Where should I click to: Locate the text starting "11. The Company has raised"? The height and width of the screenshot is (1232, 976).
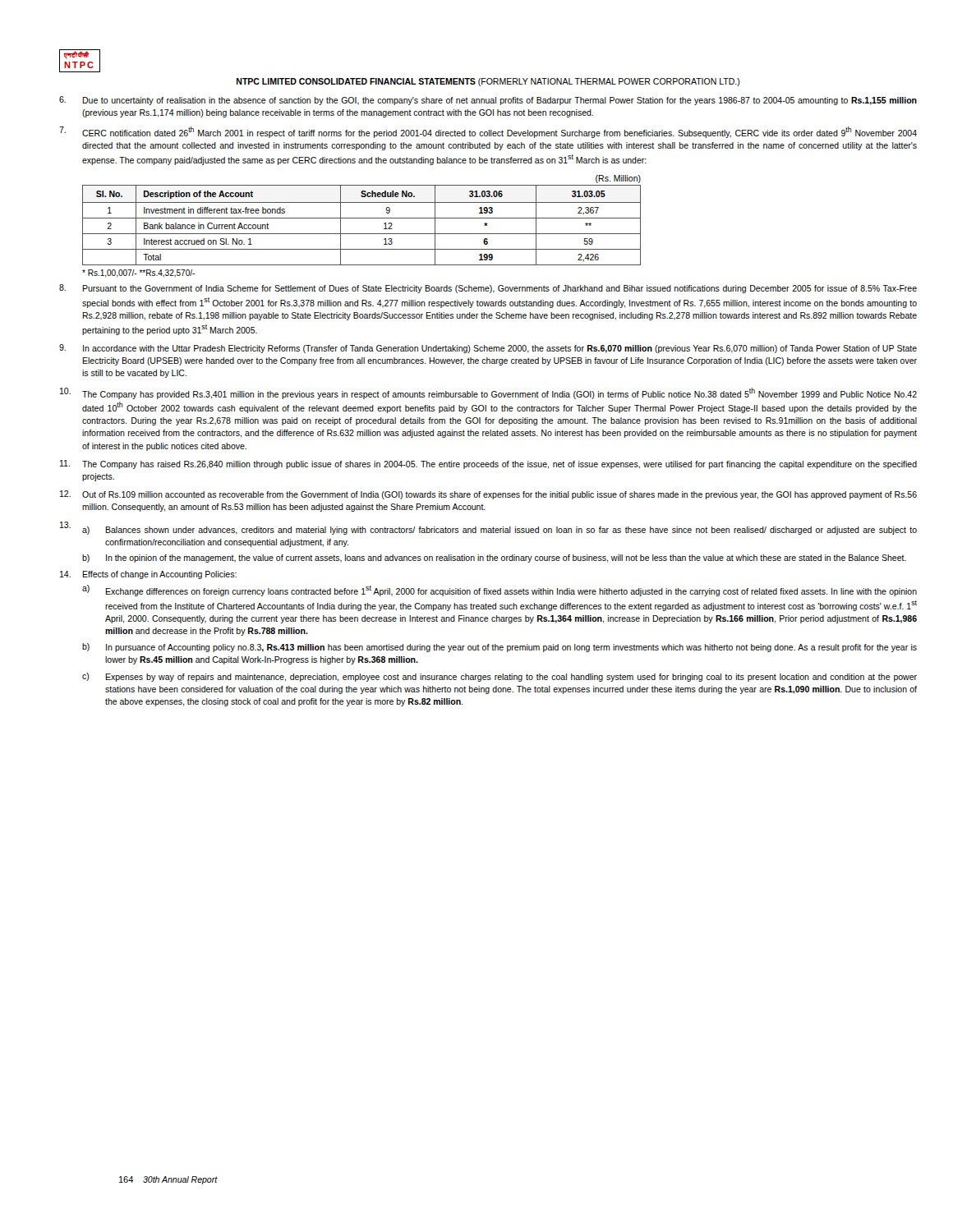(x=488, y=471)
